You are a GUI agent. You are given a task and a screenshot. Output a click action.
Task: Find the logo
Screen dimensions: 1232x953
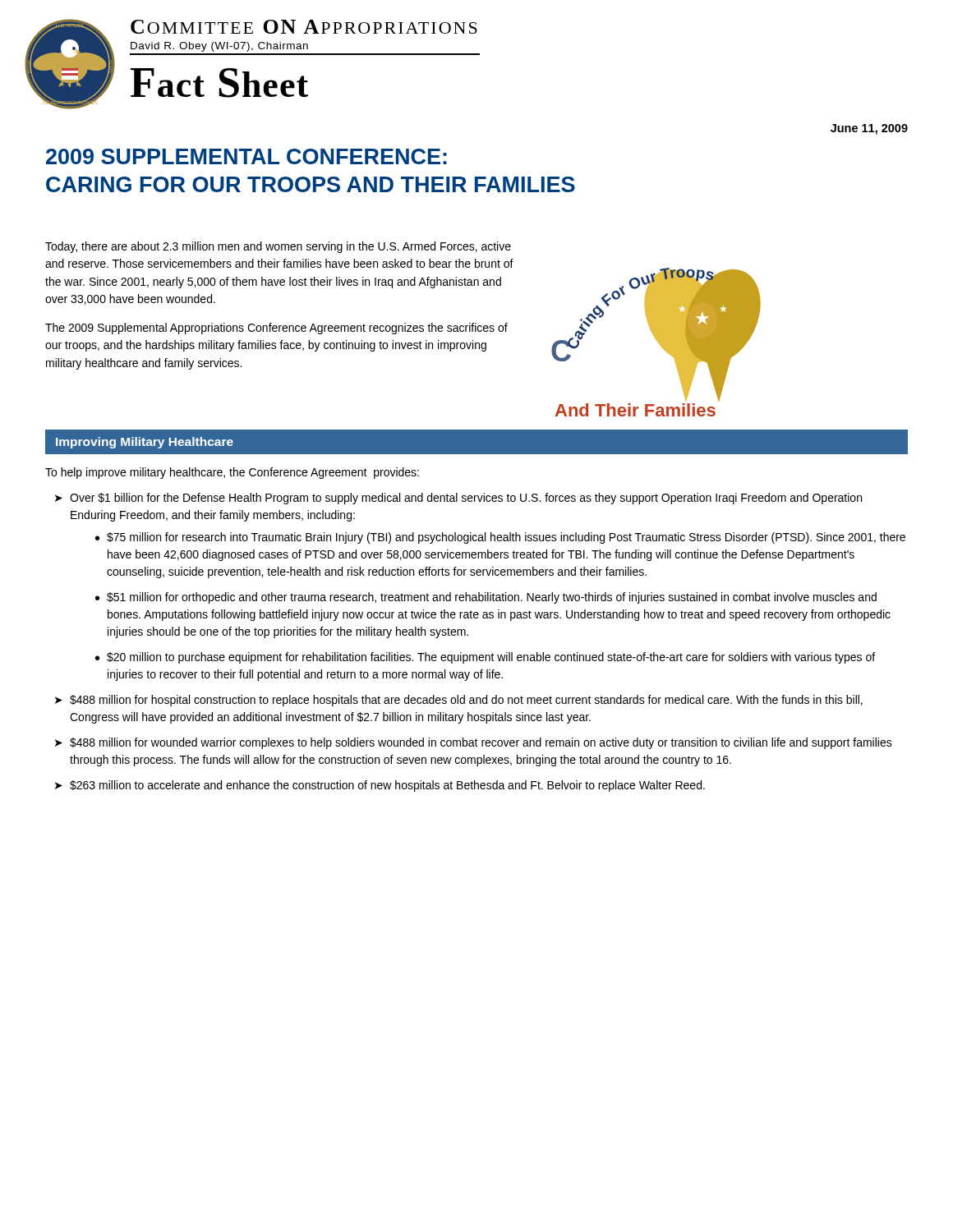click(70, 64)
